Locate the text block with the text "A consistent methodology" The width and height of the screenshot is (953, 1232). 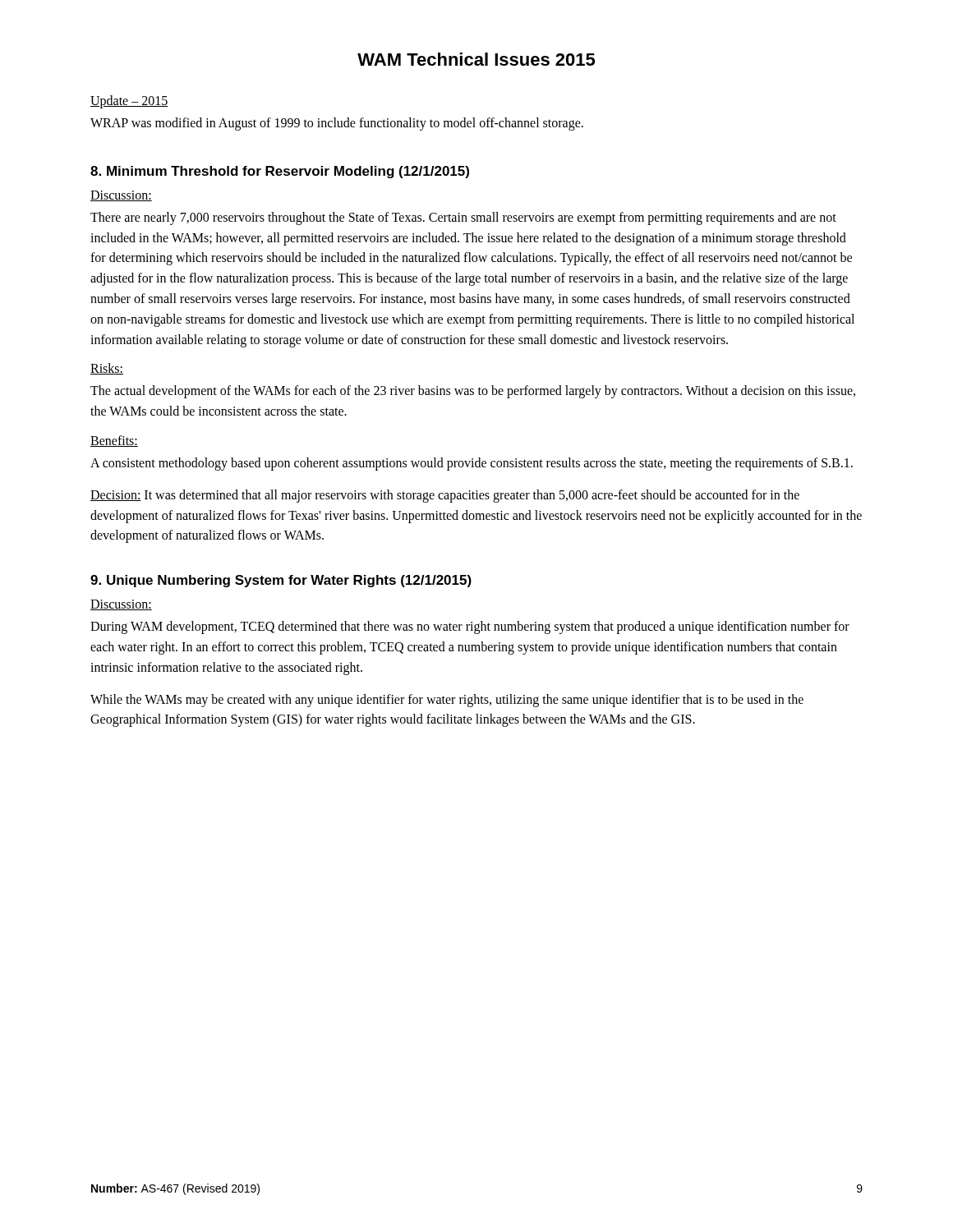point(472,463)
